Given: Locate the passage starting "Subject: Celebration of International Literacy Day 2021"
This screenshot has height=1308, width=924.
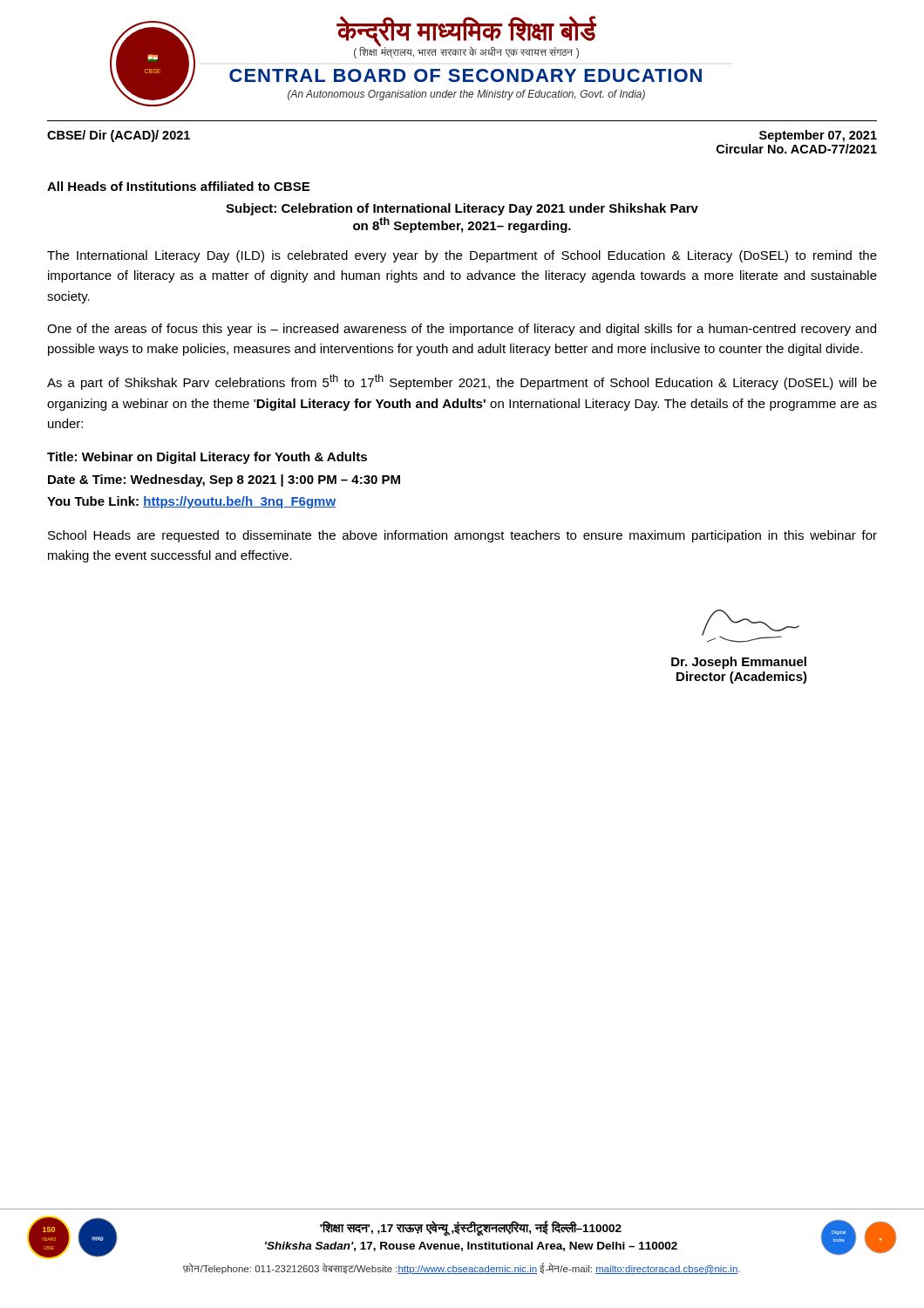Looking at the screenshot, I should click(x=462, y=217).
